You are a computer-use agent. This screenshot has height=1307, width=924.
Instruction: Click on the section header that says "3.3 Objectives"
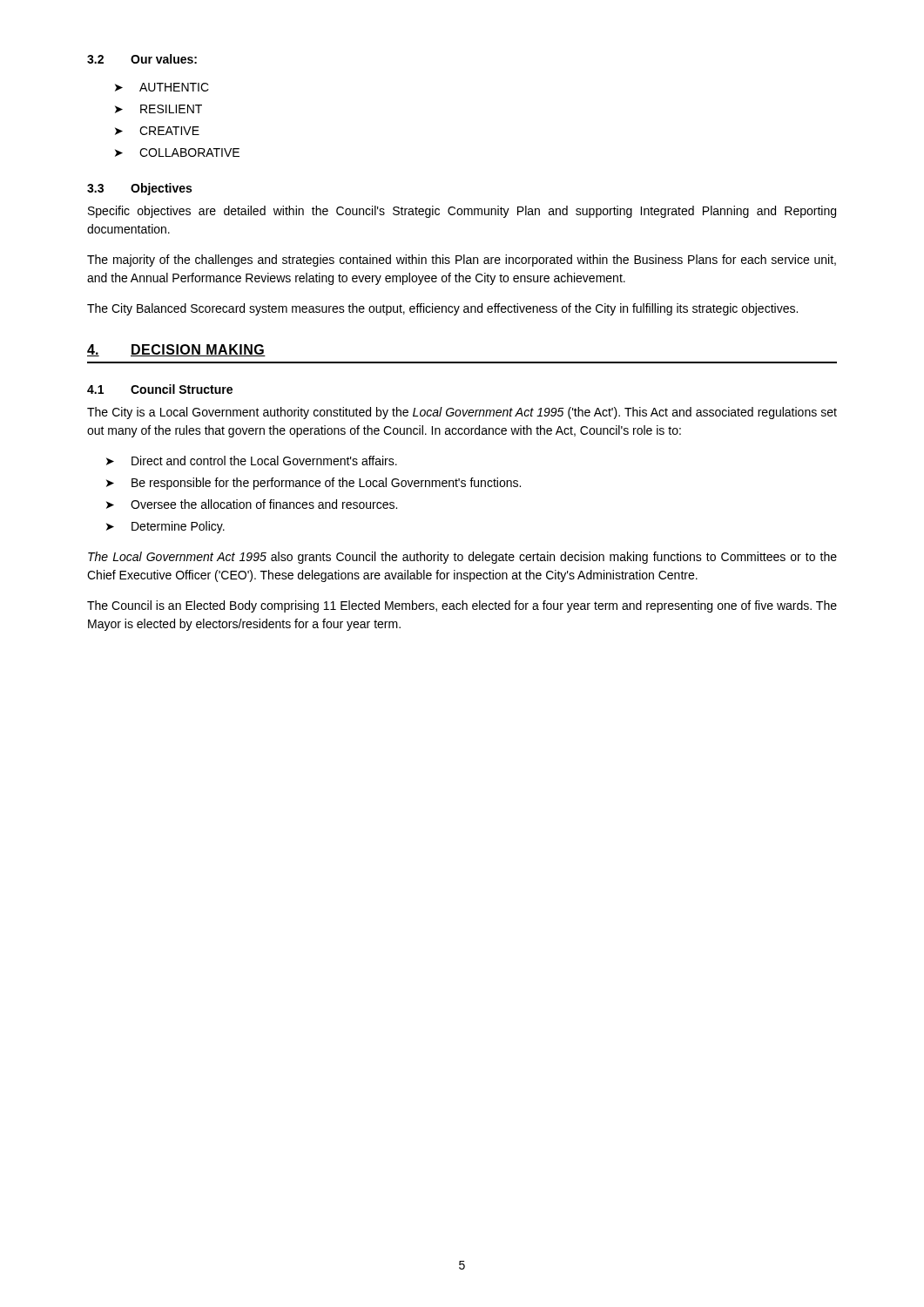coord(140,188)
